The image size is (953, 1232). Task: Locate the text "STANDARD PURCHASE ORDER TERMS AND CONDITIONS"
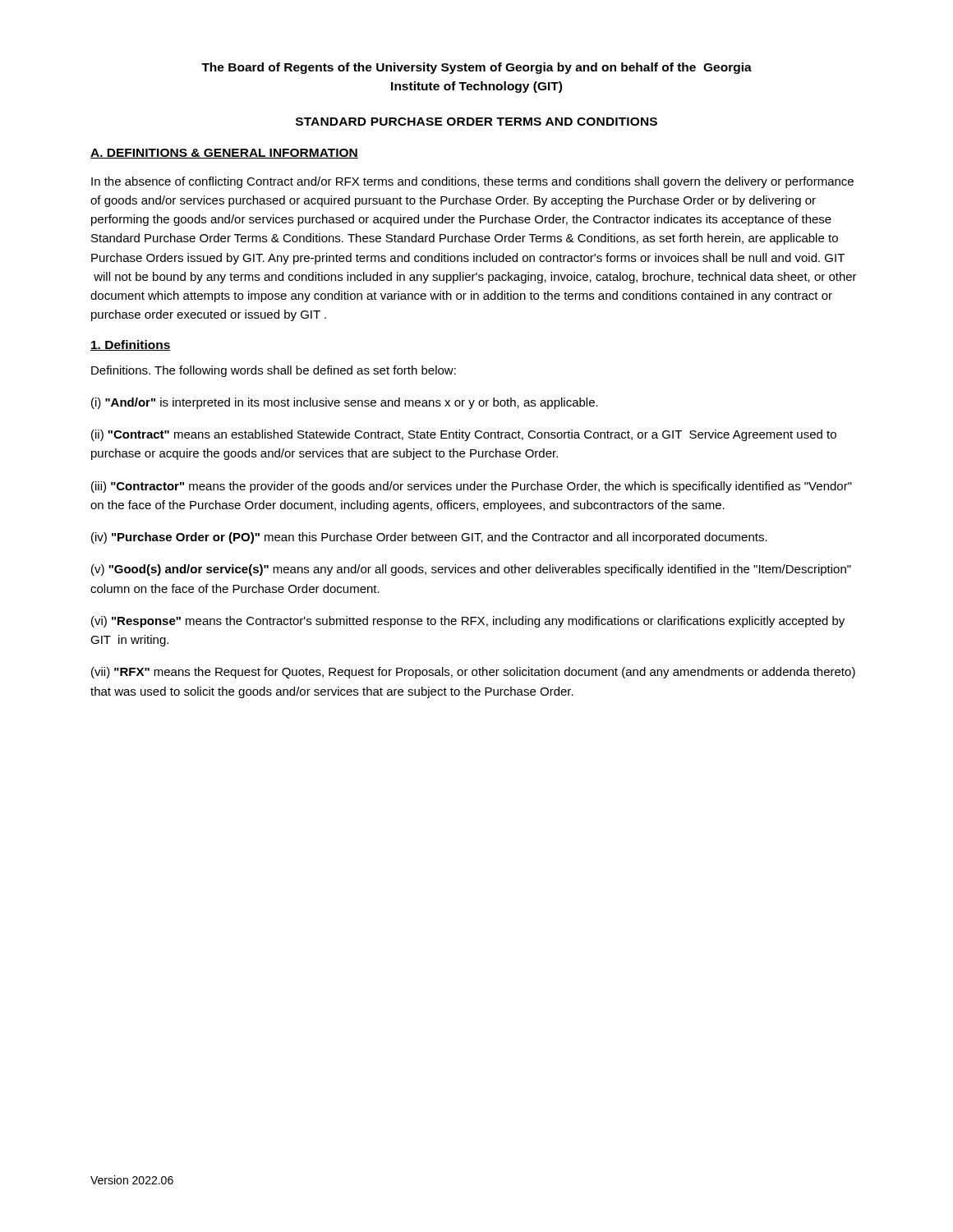[476, 121]
